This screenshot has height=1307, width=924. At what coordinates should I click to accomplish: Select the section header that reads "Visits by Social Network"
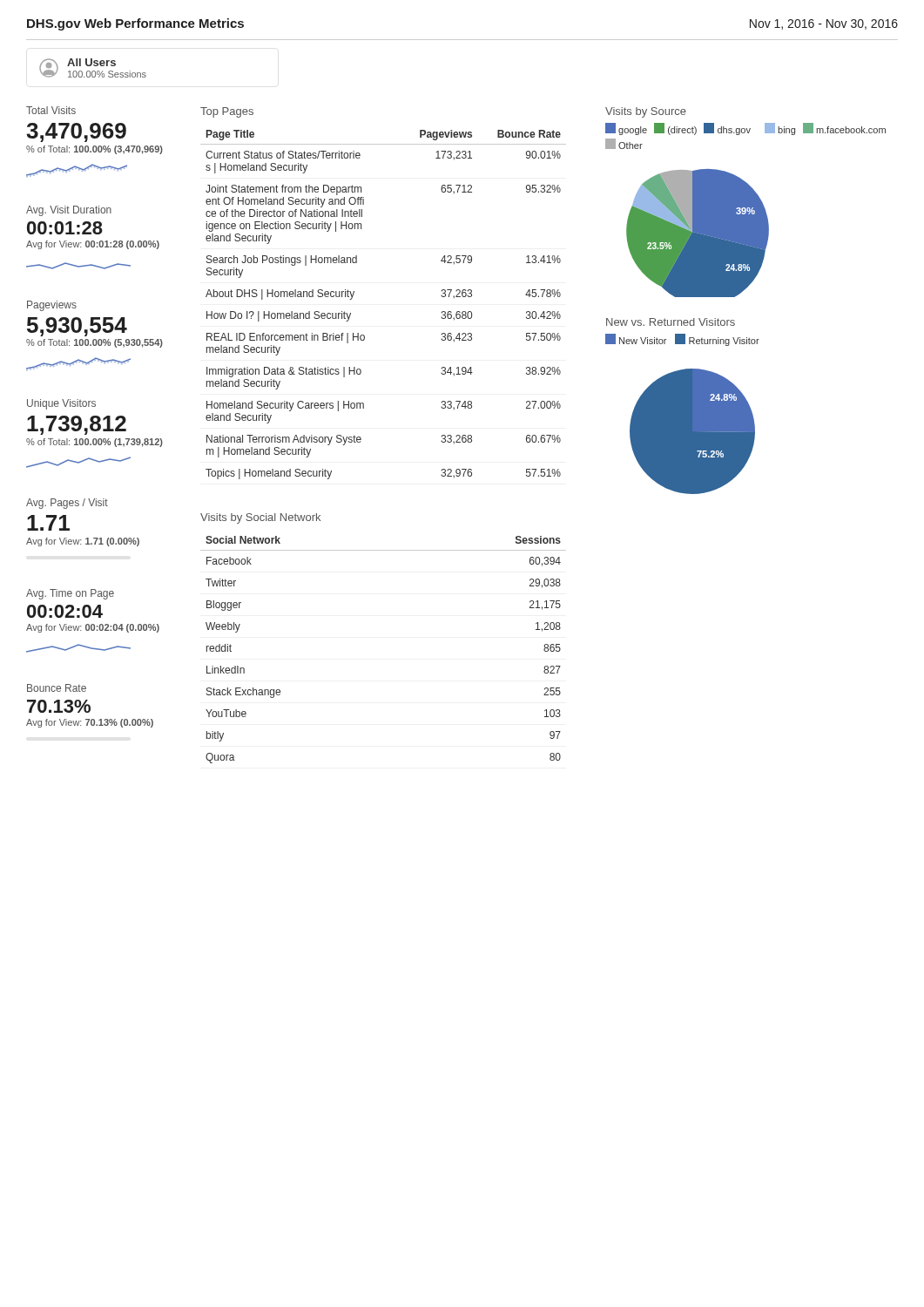coord(261,517)
